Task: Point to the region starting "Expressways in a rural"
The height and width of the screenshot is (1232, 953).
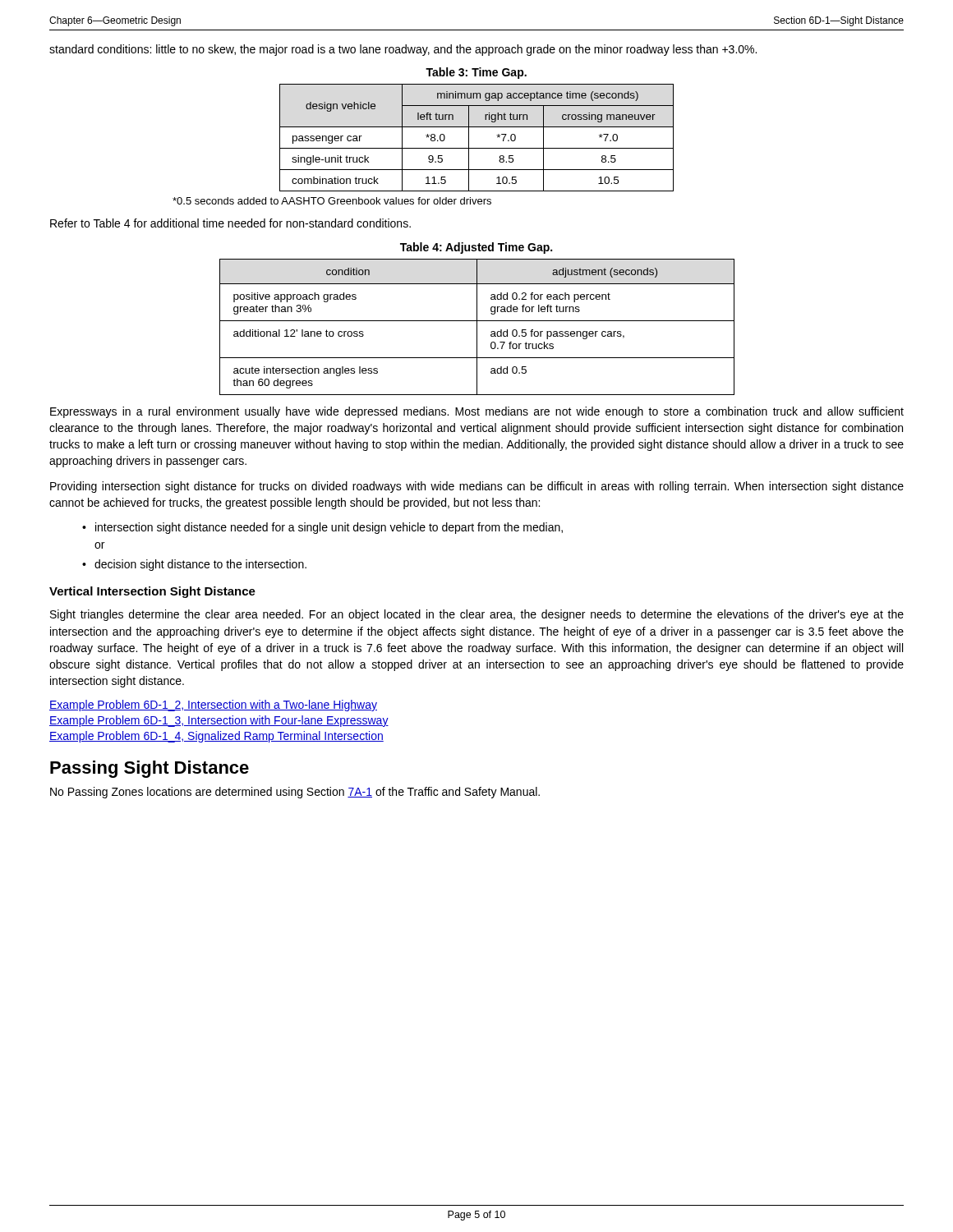Action: point(476,436)
